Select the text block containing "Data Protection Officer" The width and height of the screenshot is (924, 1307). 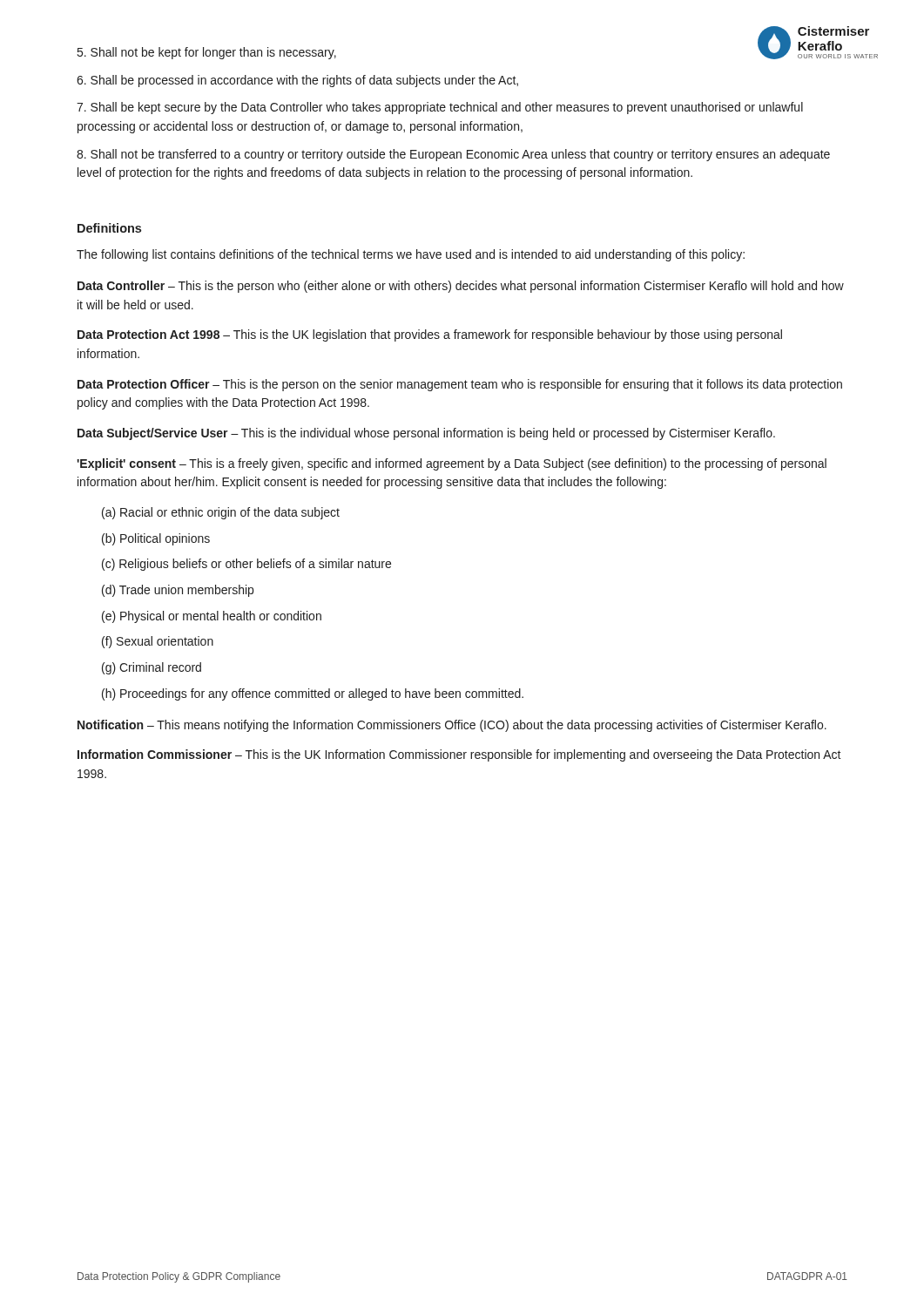tap(460, 393)
